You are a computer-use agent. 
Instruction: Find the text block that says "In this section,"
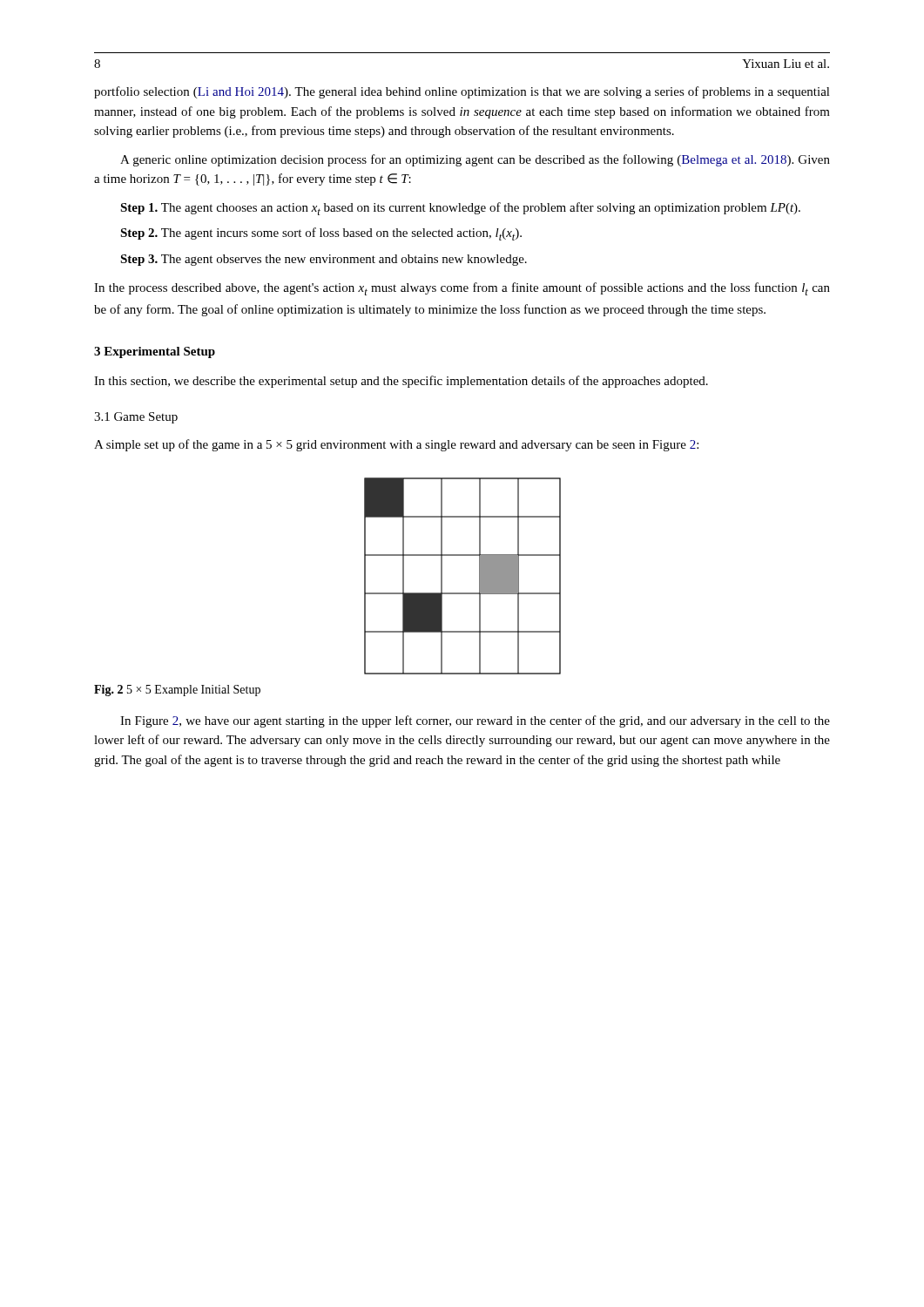point(462,381)
